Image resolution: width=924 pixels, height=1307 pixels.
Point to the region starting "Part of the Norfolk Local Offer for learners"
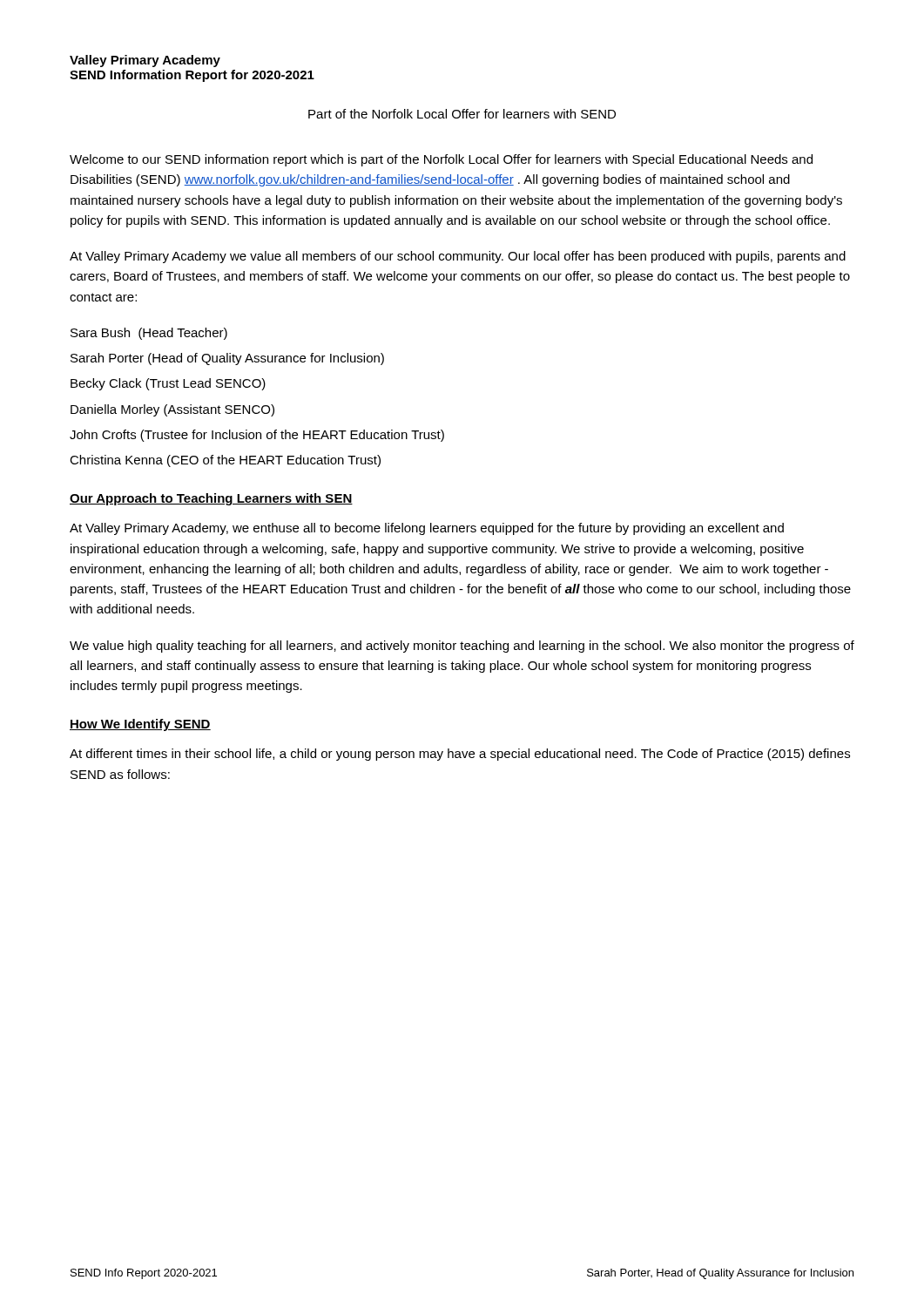(x=462, y=114)
